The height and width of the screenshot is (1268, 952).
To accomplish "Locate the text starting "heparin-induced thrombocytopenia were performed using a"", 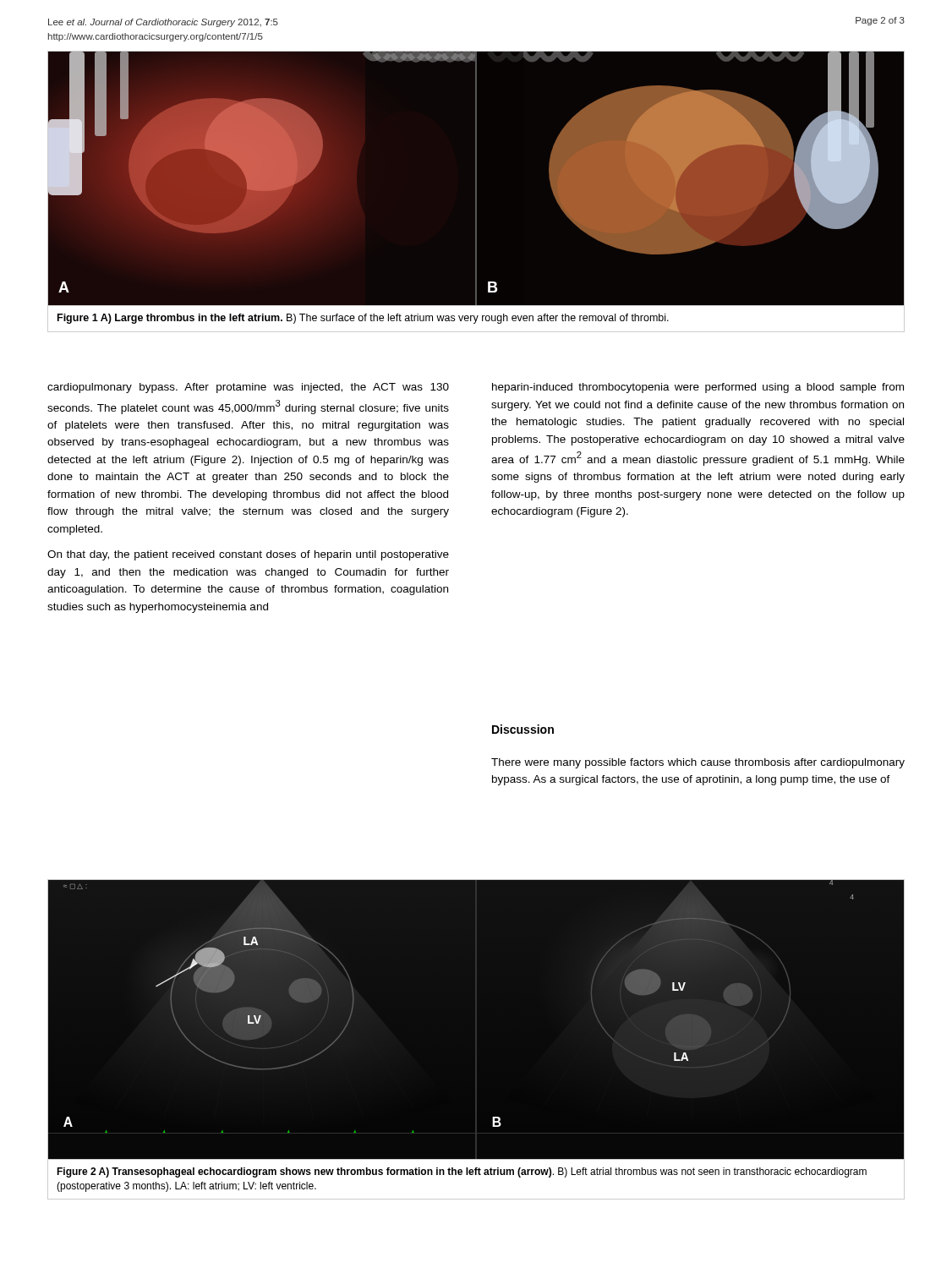I will pos(698,450).
